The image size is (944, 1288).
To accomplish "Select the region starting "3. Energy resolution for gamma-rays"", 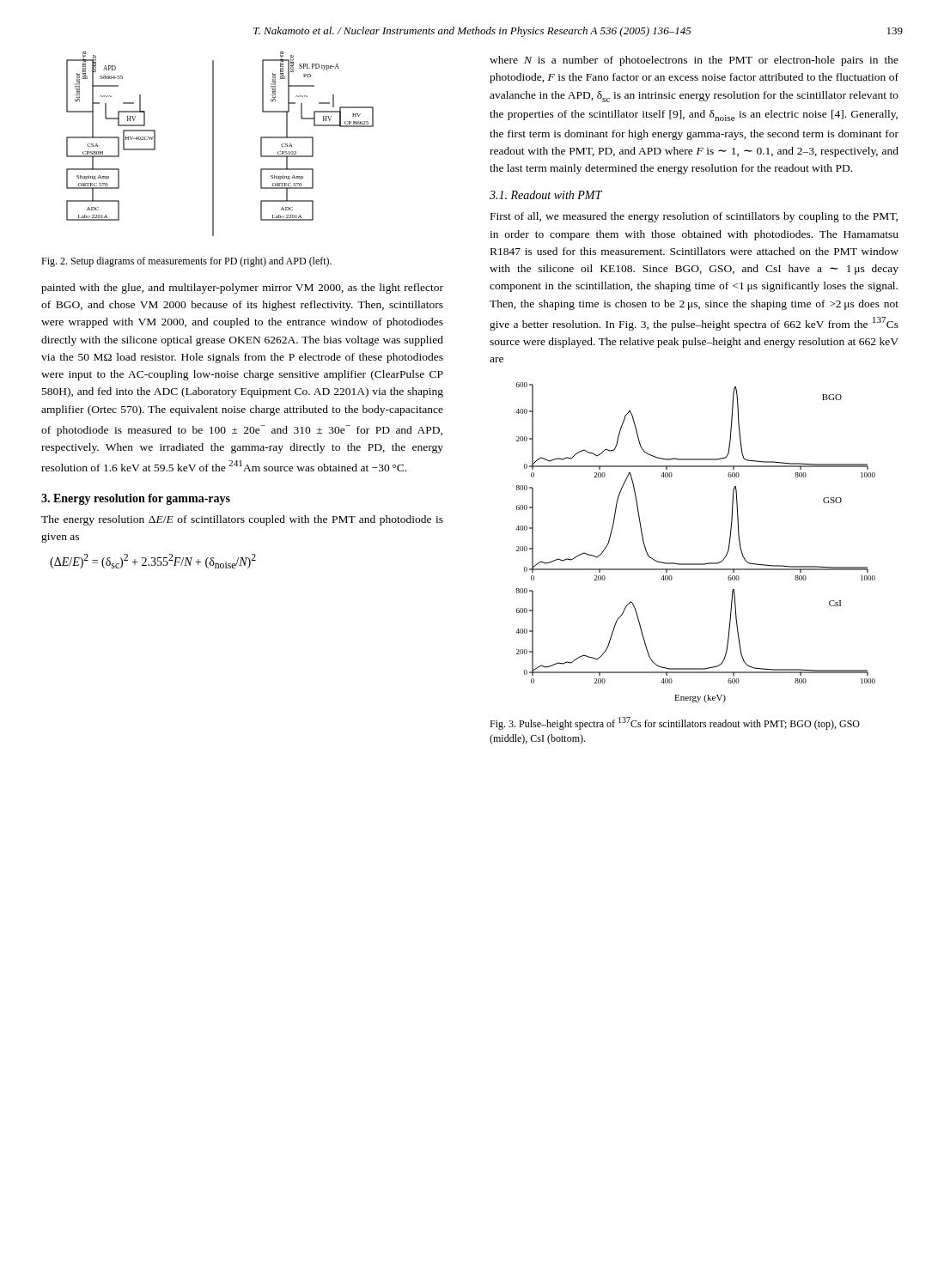I will (x=136, y=498).
